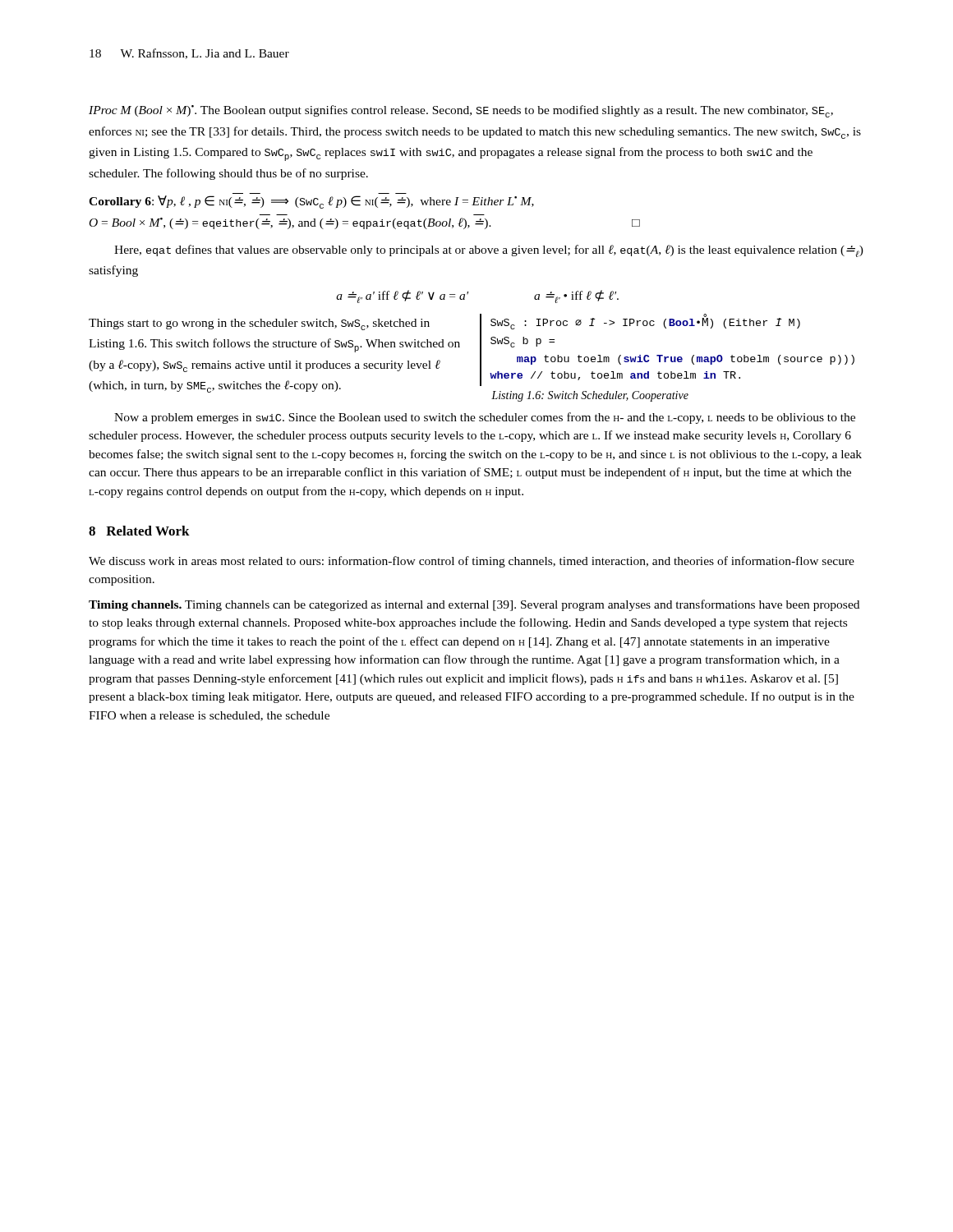Locate the screenshot
The width and height of the screenshot is (953, 1232).
point(672,350)
